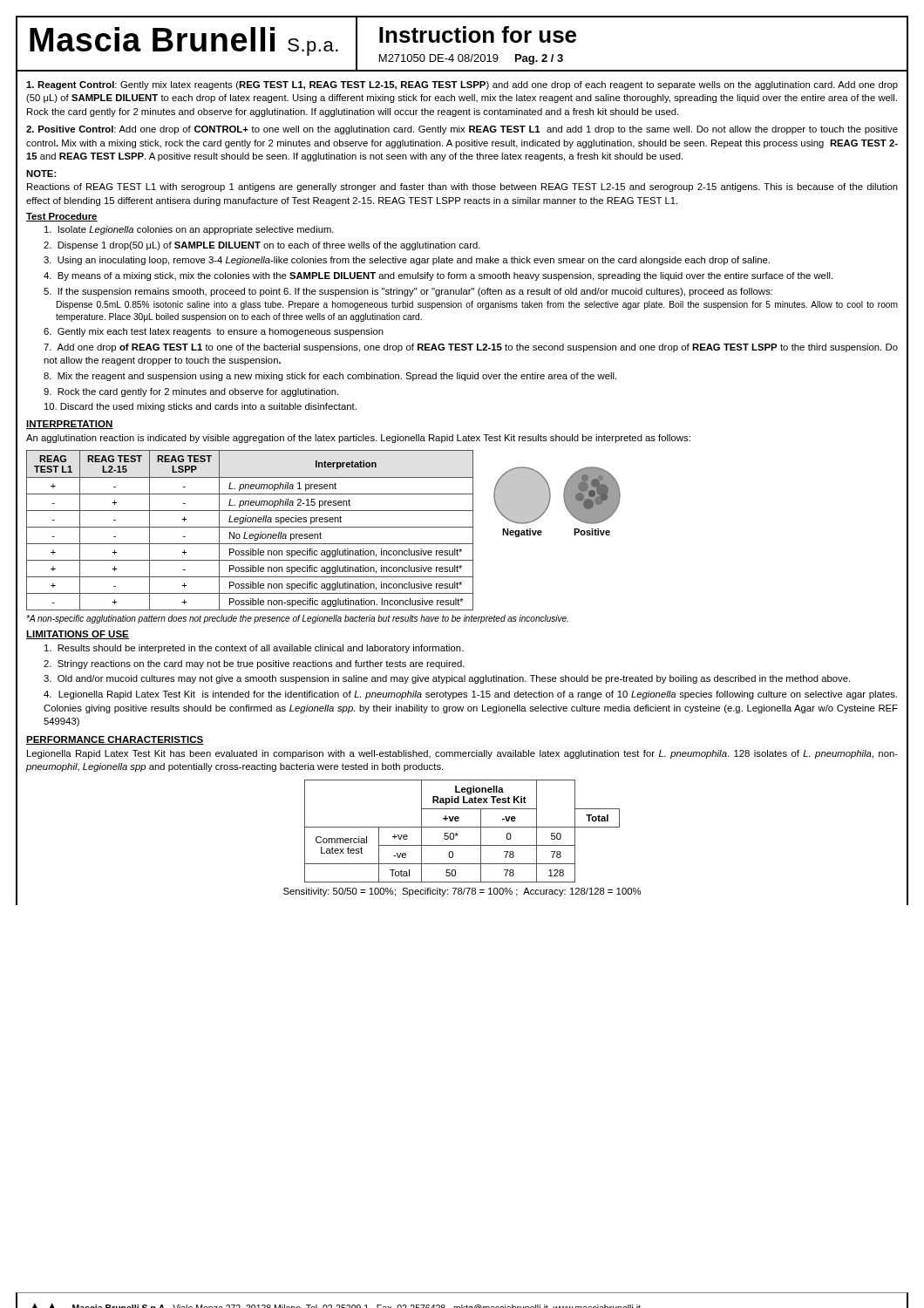The image size is (924, 1308).
Task: Locate the block starting "2. Stringy reactions on the card may"
Action: 254,664
